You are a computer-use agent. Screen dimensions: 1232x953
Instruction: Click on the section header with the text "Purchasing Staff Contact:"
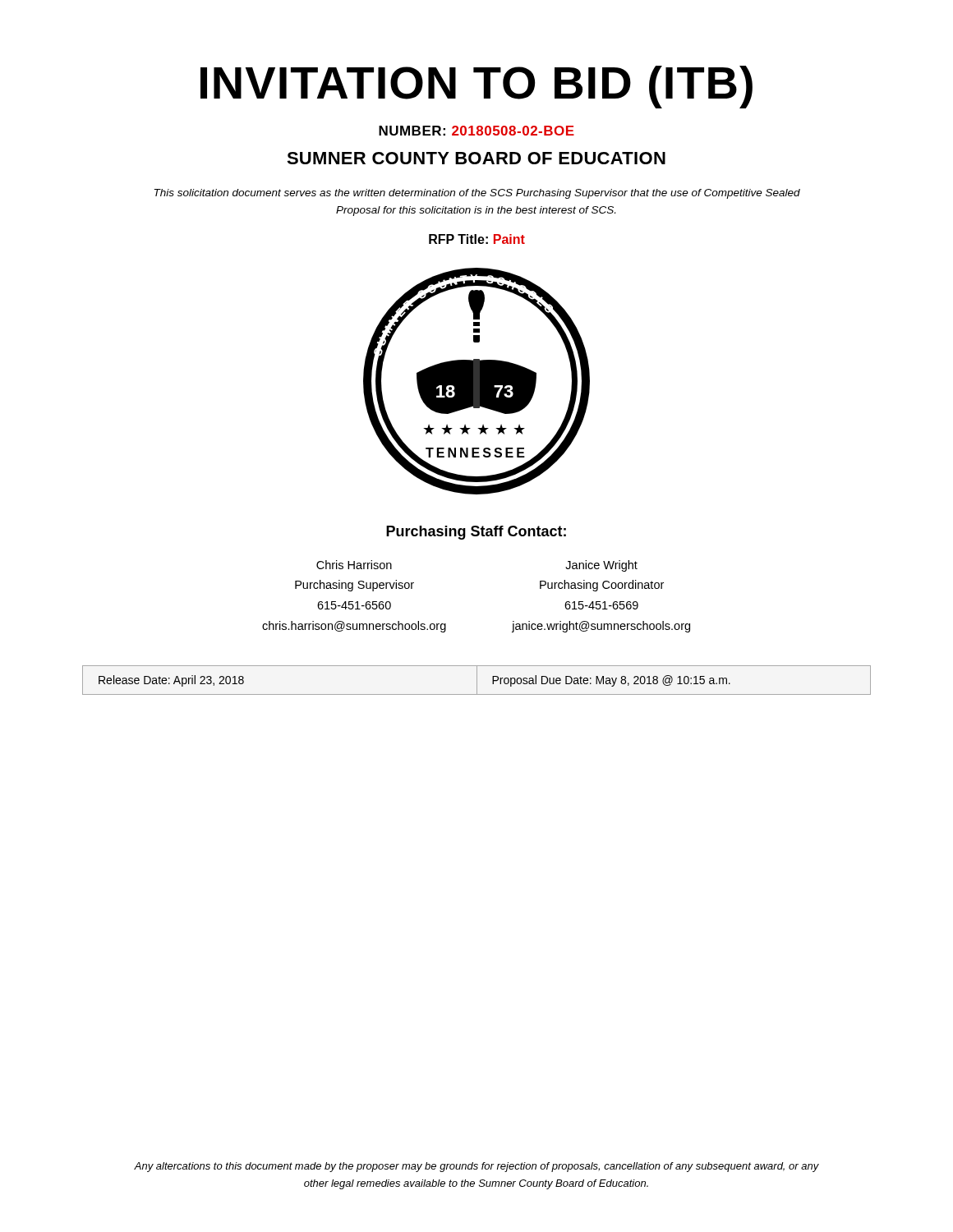coord(476,531)
